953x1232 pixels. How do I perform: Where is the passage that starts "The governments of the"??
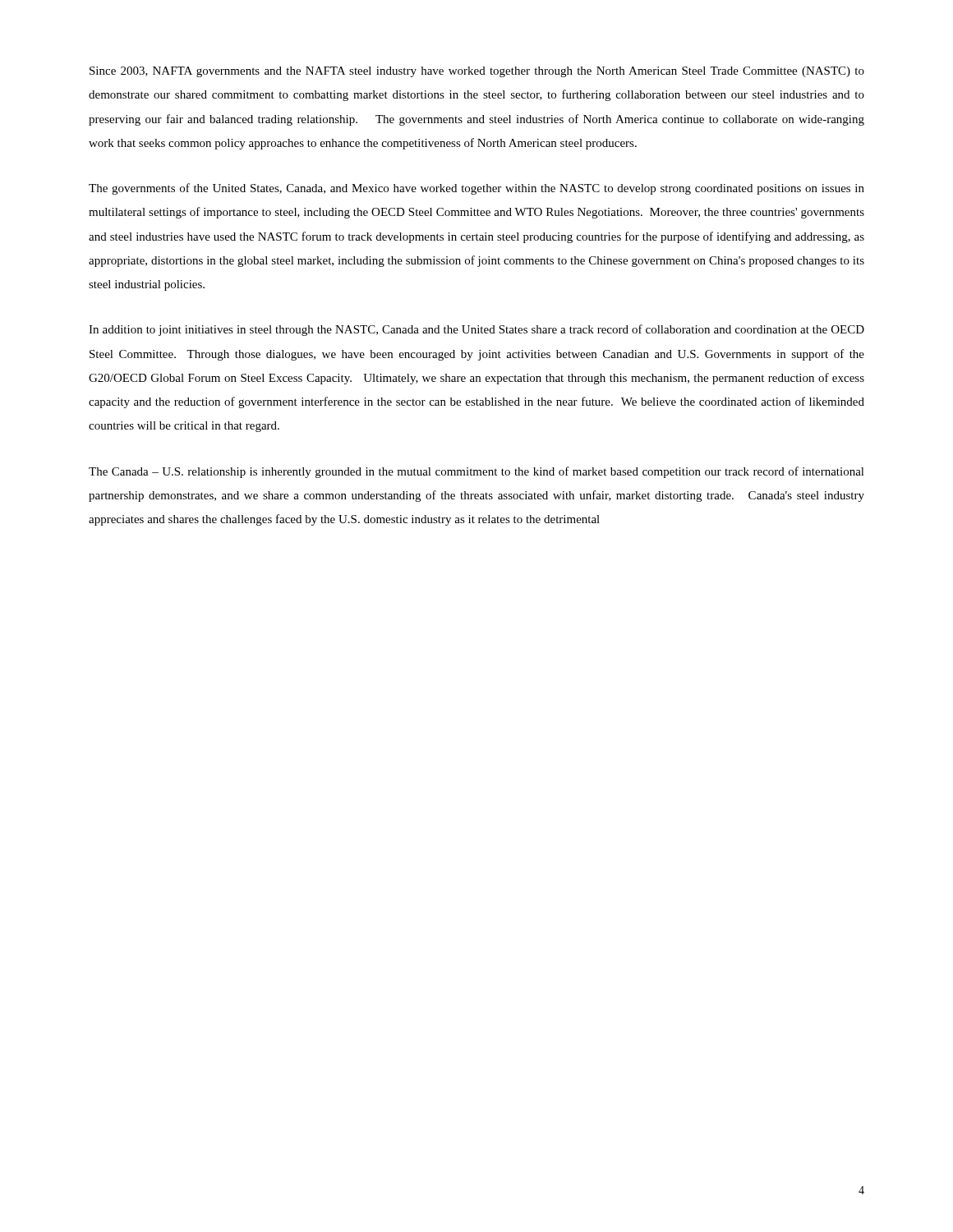click(476, 236)
